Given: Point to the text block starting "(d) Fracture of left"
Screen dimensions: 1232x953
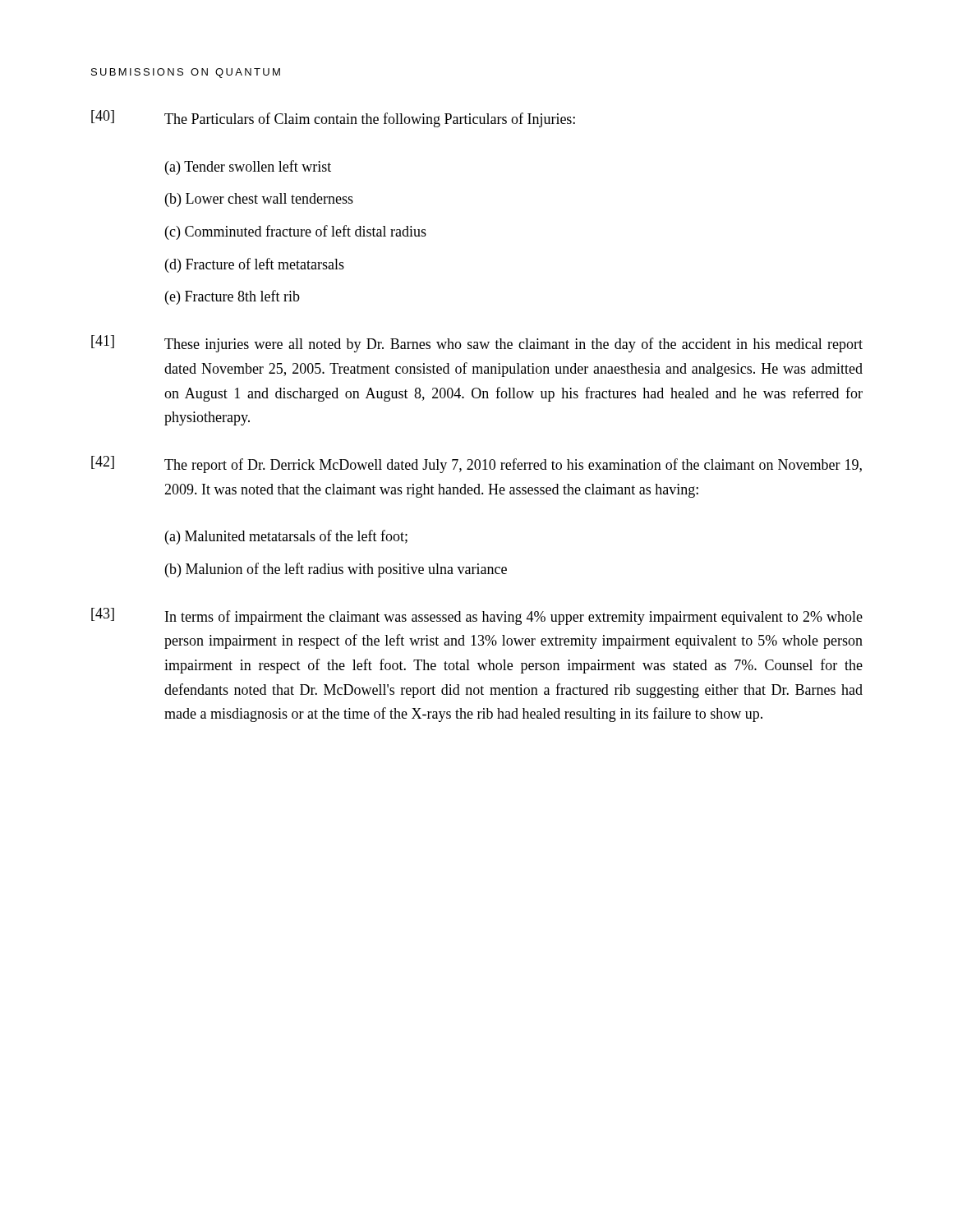Looking at the screenshot, I should coord(255,265).
